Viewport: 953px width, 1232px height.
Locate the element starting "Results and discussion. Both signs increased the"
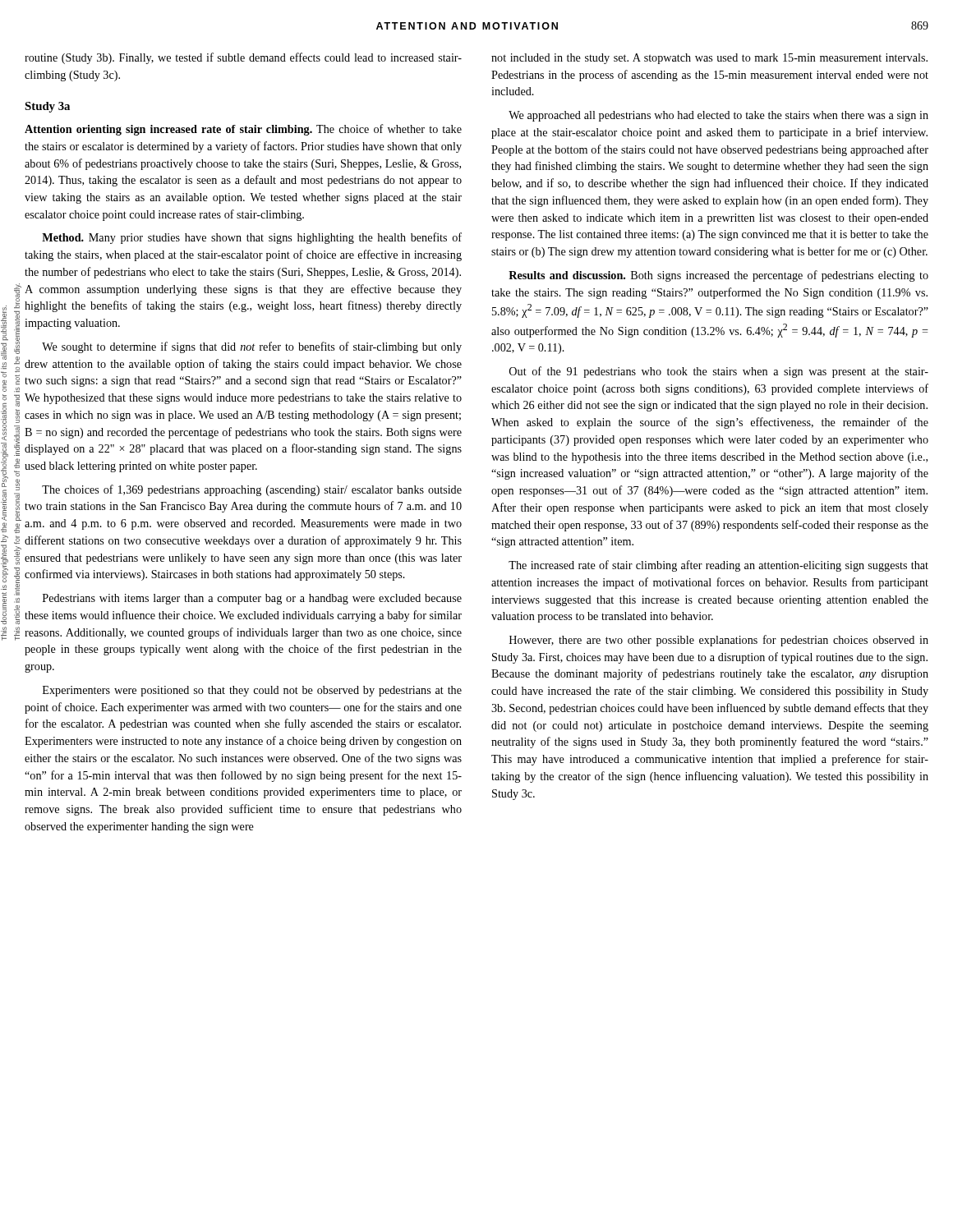710,312
